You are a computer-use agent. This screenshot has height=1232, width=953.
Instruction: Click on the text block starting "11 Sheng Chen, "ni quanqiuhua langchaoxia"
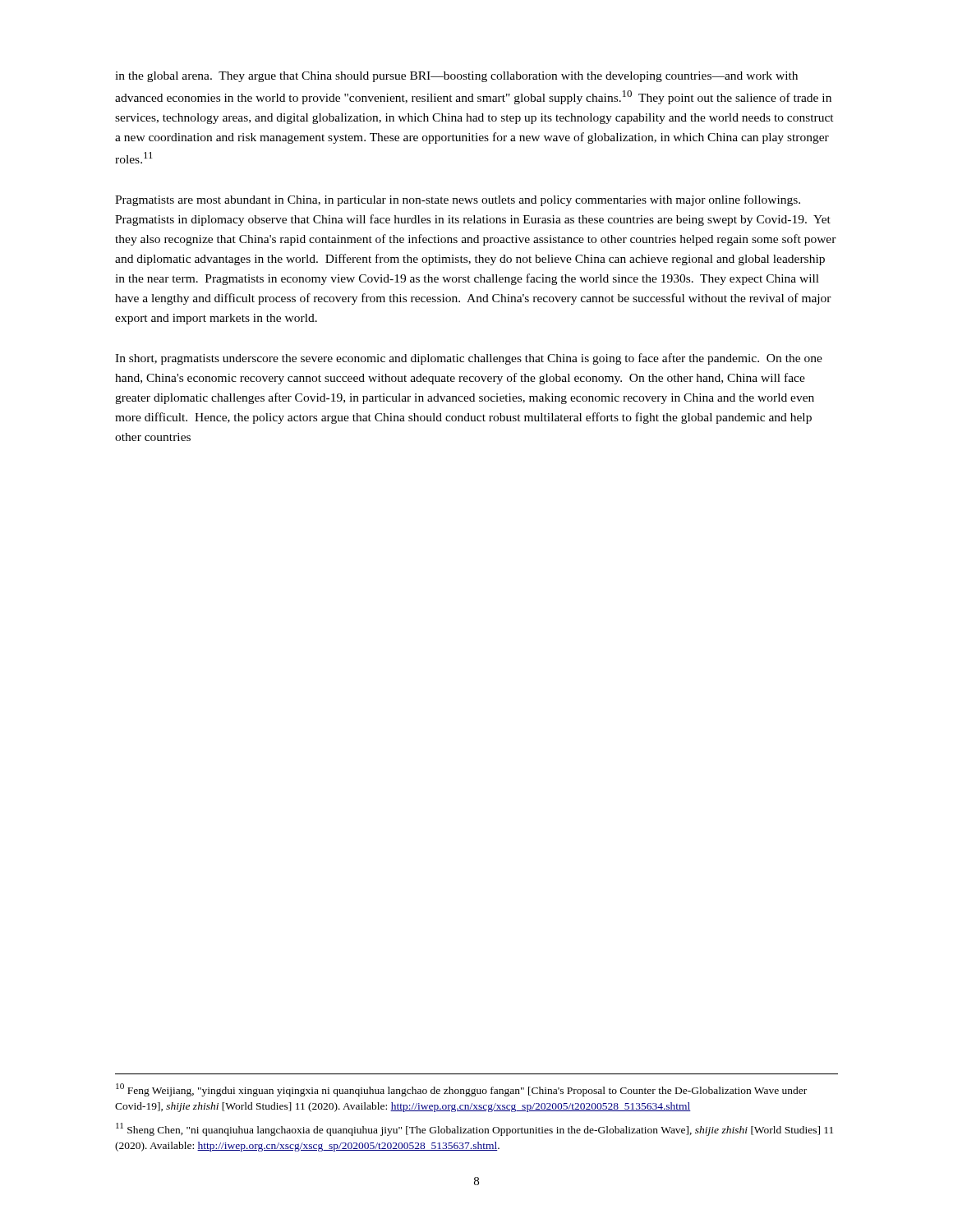(475, 1136)
